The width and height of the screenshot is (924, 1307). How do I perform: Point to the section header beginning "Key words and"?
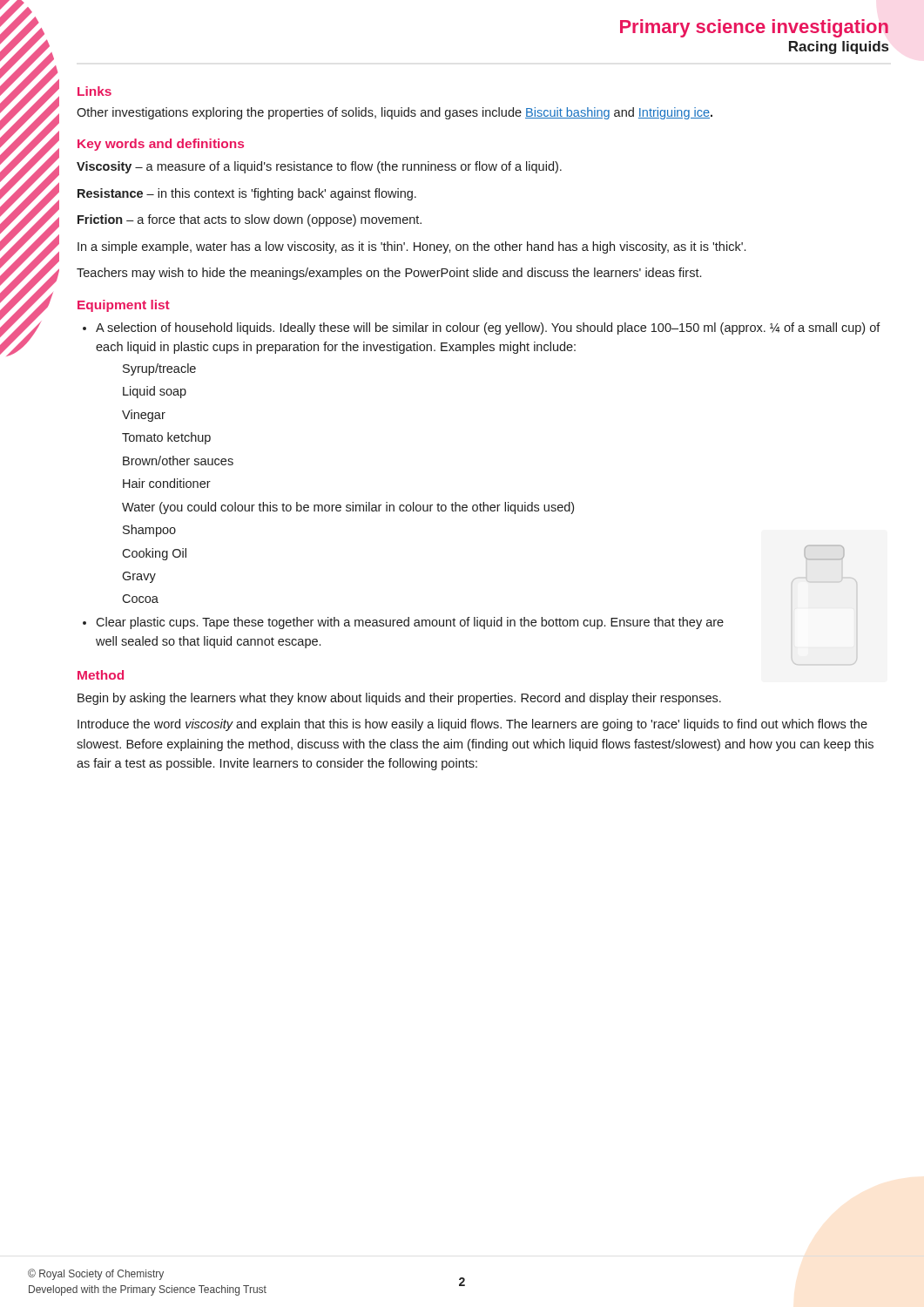[x=161, y=144]
